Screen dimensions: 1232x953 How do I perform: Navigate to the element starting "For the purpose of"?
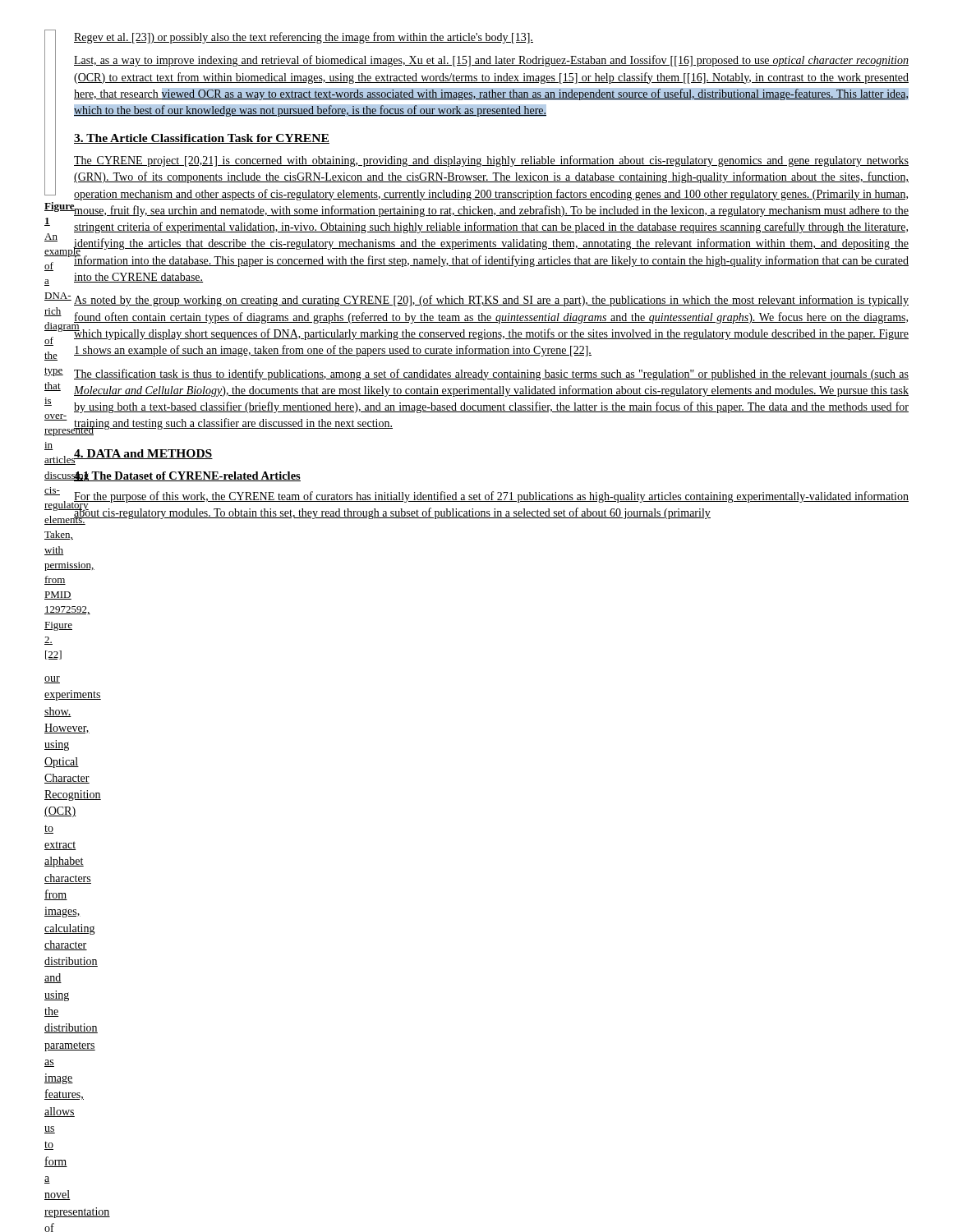pos(491,505)
